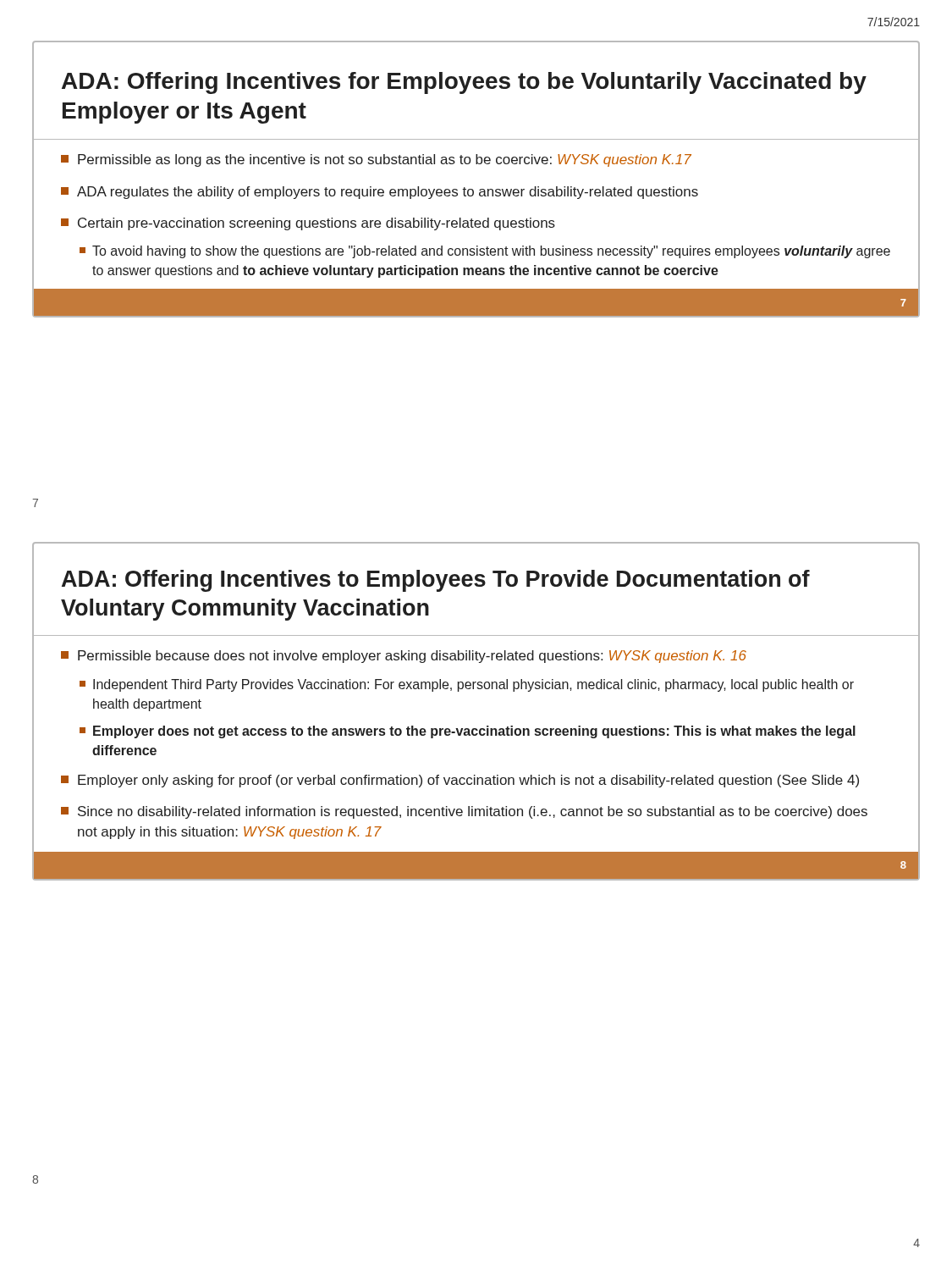Select the text starting "ADA regulates the"
This screenshot has width=952, height=1270.
click(476, 192)
